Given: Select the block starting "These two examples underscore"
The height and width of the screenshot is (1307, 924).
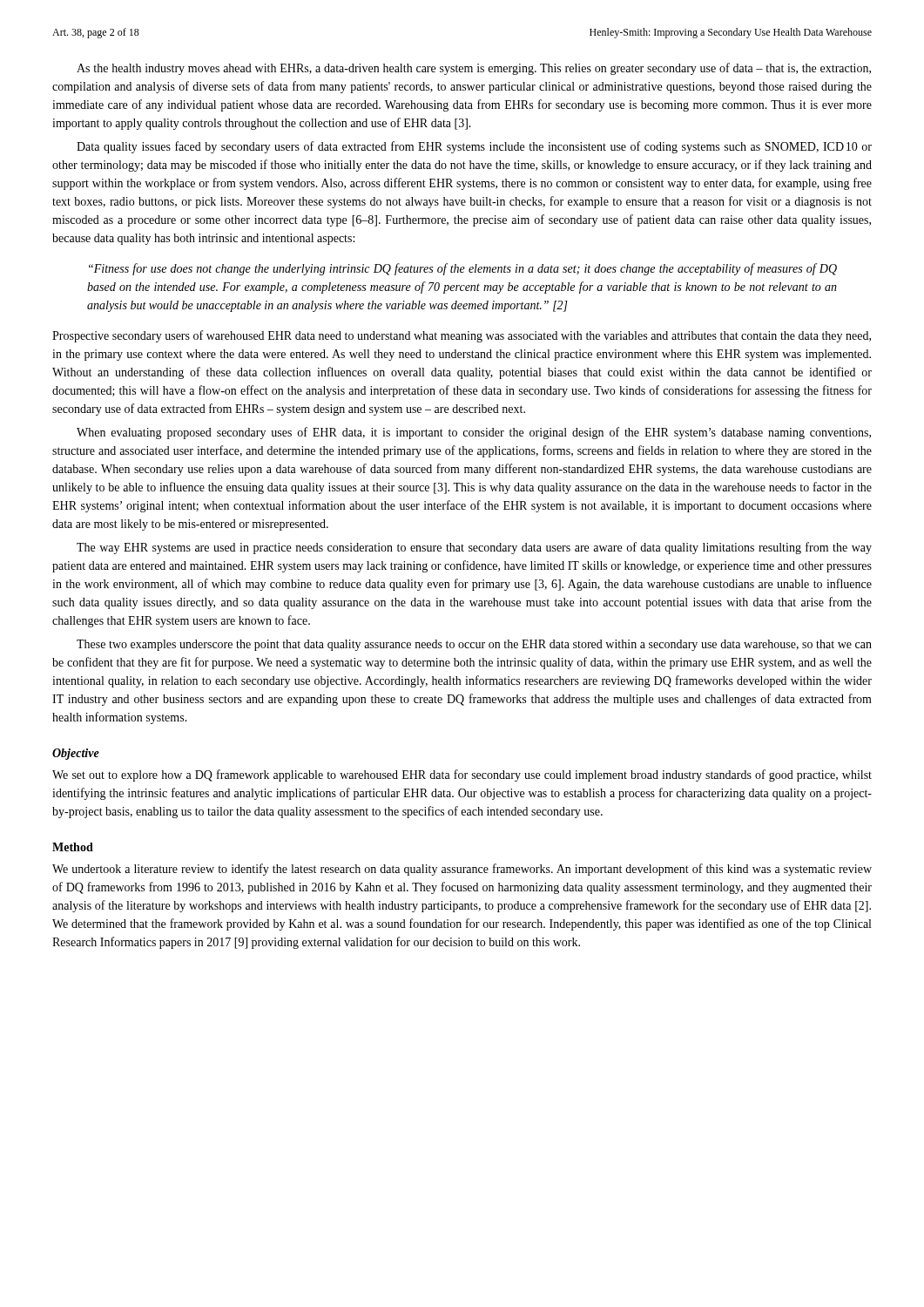Looking at the screenshot, I should 462,681.
